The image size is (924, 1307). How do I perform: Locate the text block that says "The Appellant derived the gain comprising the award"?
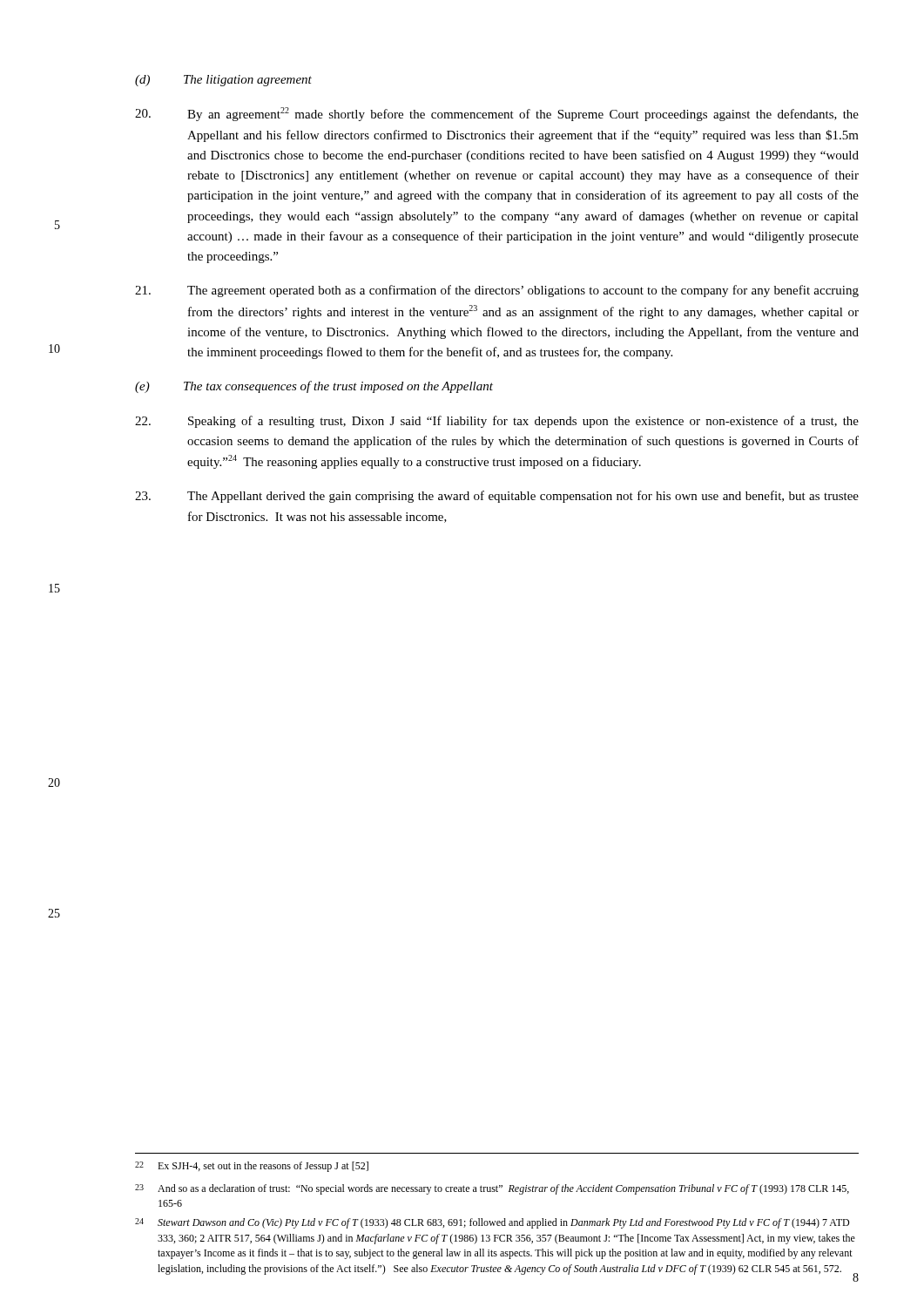click(x=497, y=507)
